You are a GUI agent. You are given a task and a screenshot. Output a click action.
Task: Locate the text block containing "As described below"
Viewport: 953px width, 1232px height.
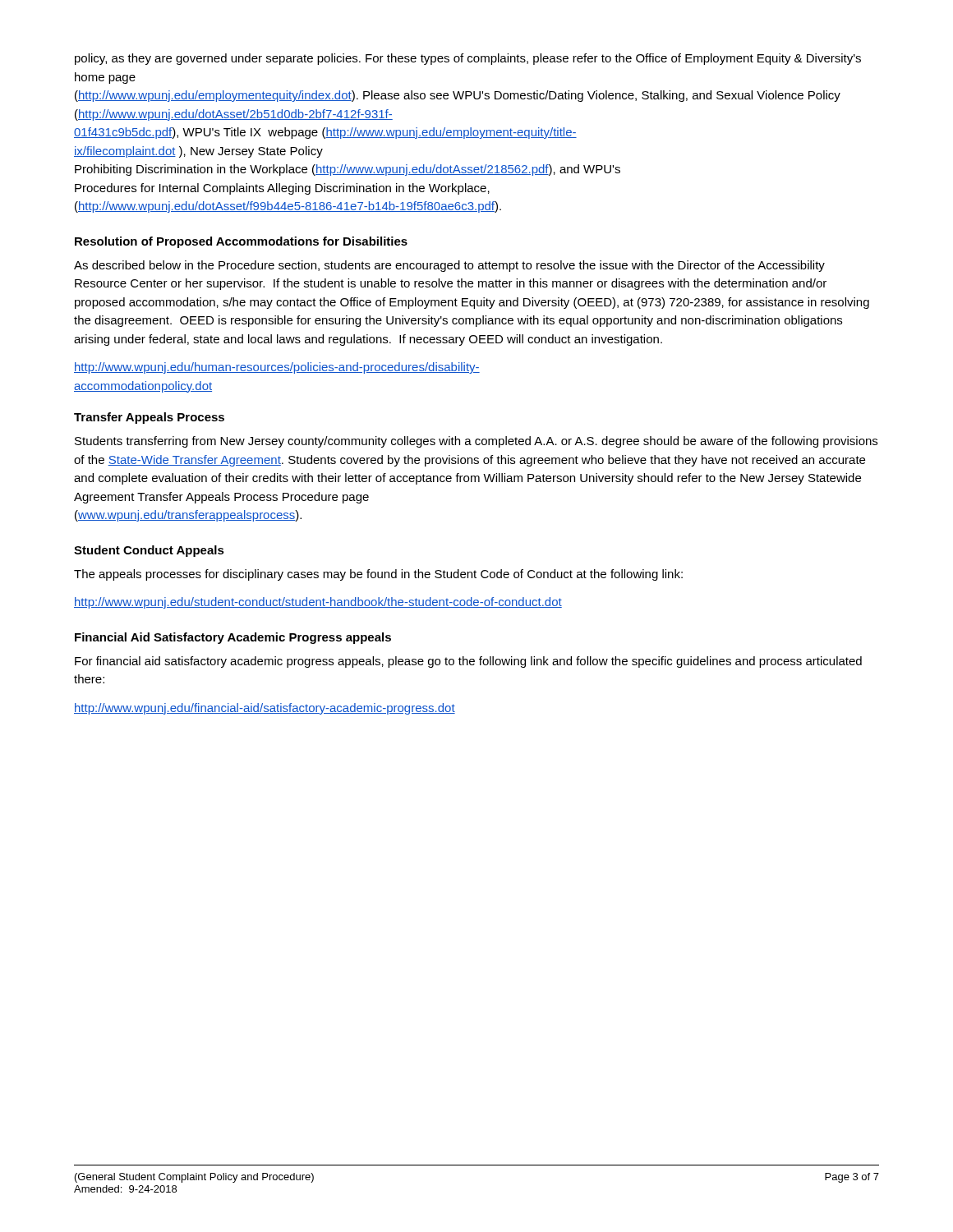pyautogui.click(x=472, y=301)
